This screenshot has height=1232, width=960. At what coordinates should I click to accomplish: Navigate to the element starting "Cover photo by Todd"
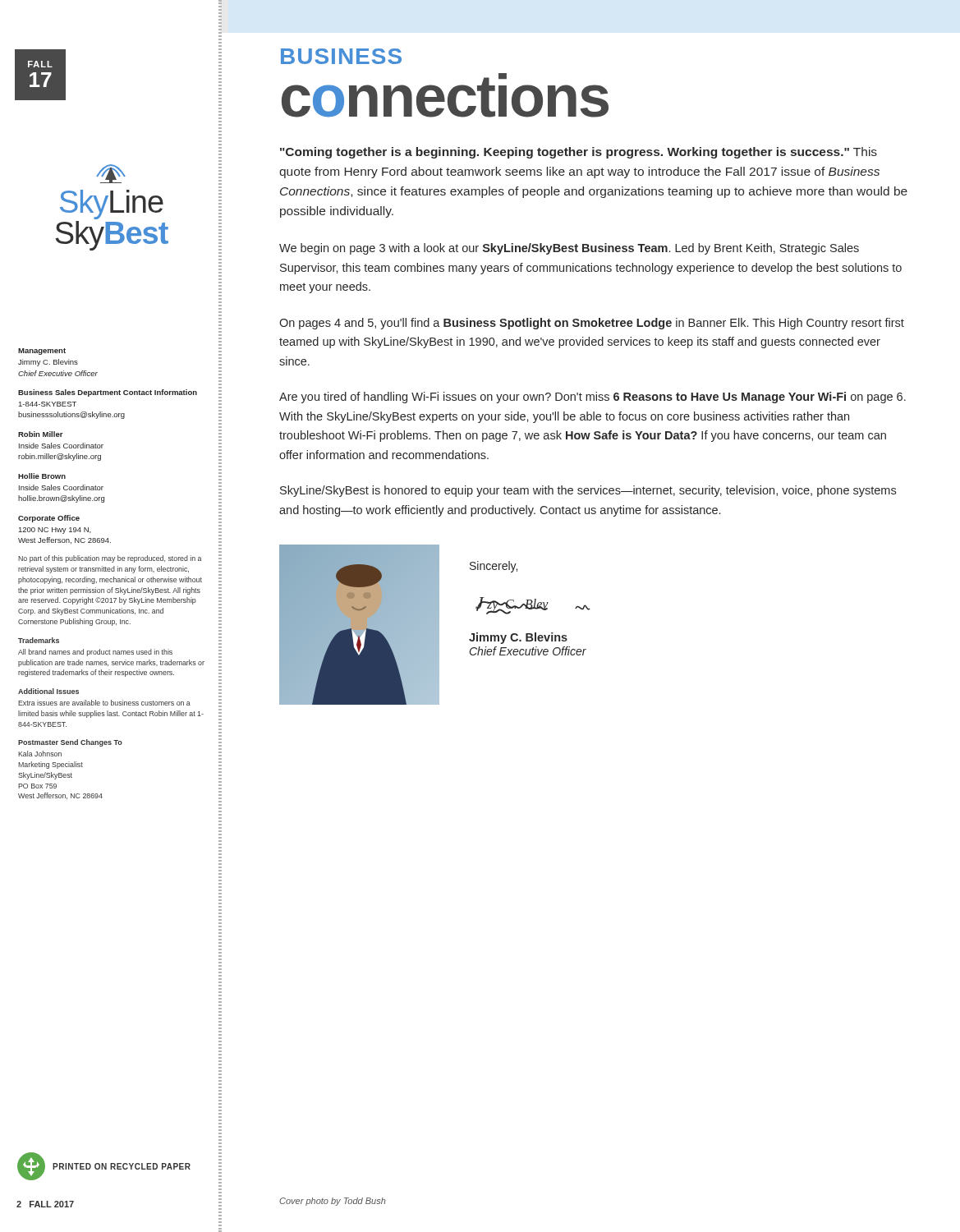(332, 1201)
